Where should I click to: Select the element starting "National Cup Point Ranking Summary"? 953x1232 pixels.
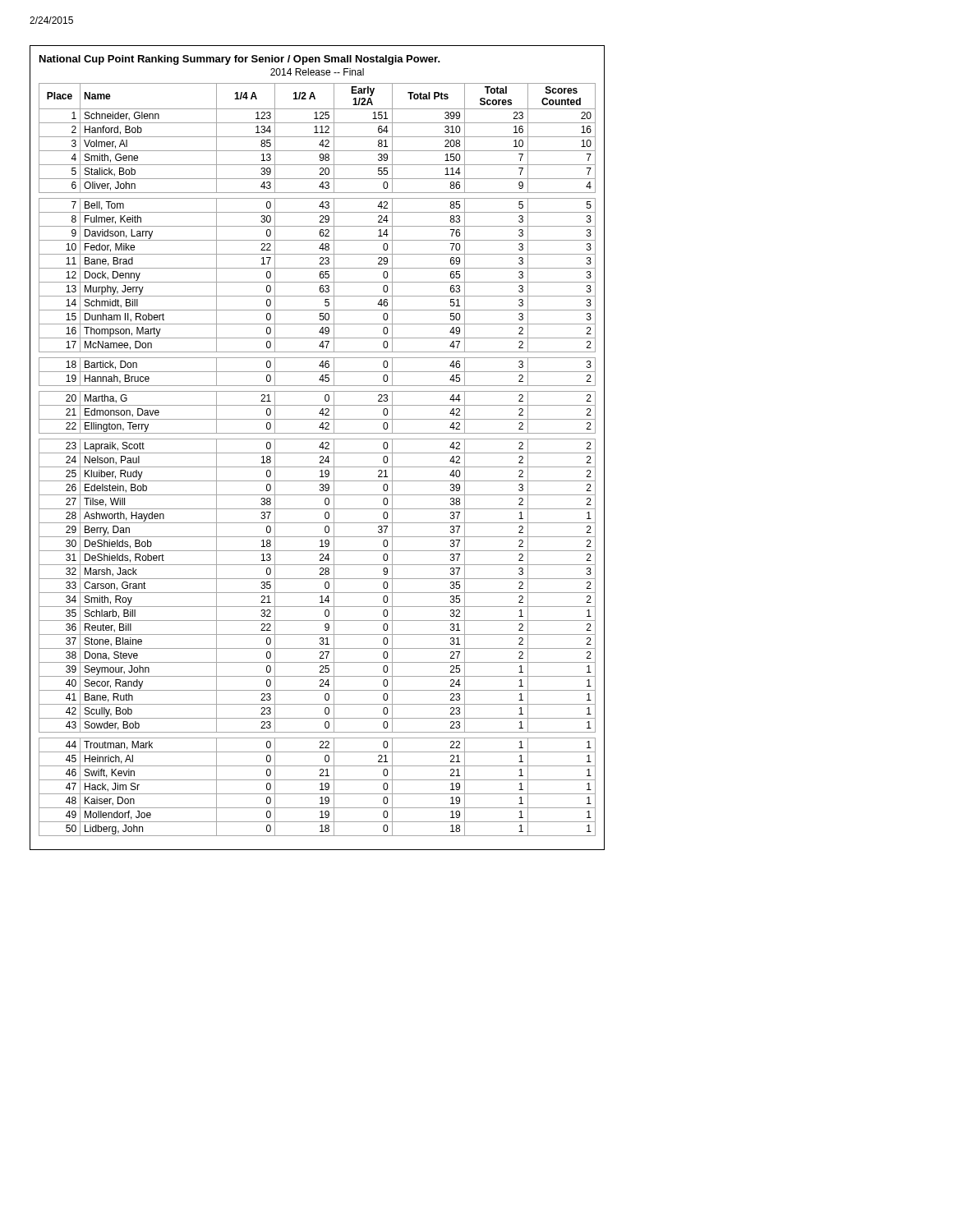click(317, 65)
